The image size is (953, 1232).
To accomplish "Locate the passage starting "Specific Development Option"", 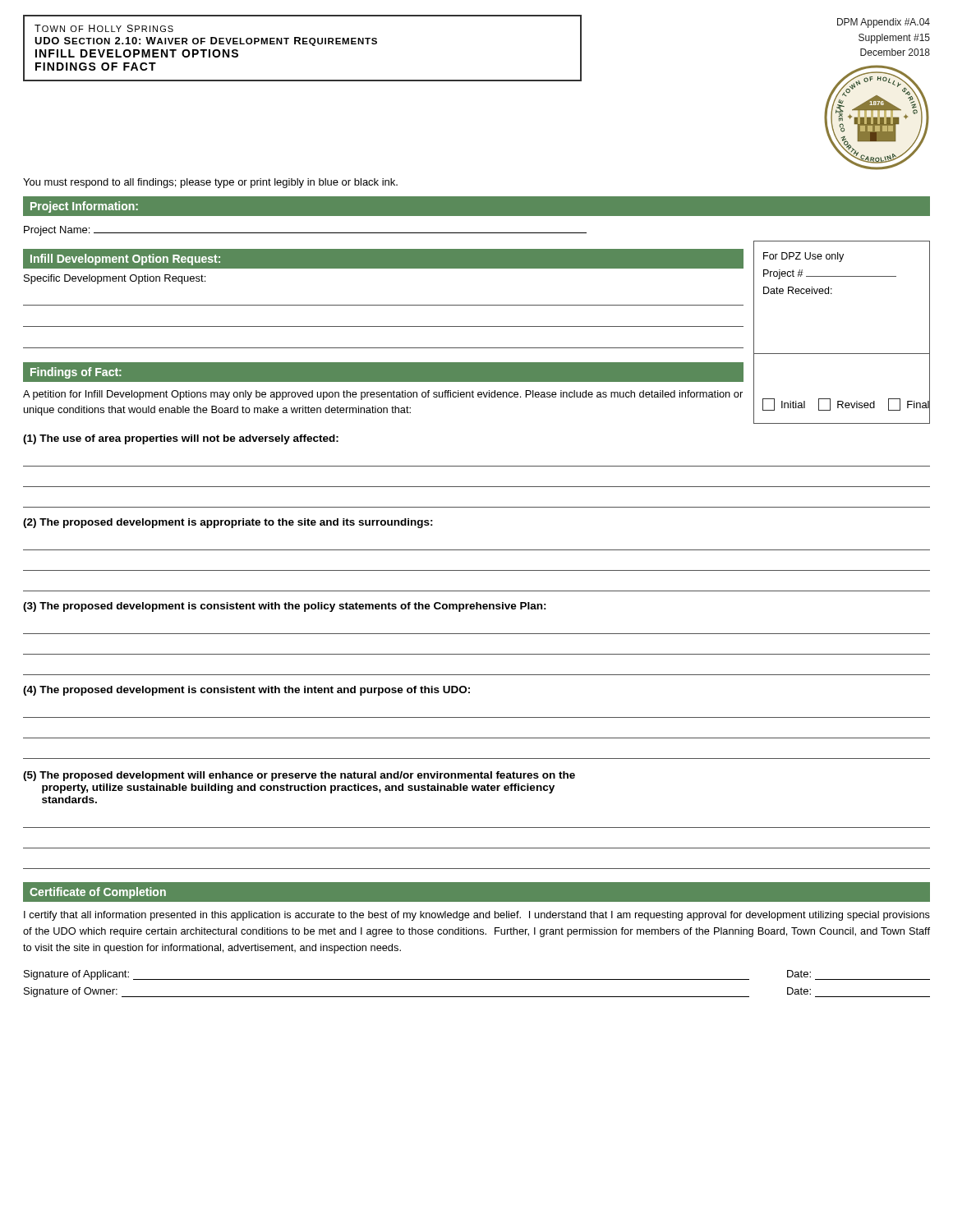I will point(115,278).
